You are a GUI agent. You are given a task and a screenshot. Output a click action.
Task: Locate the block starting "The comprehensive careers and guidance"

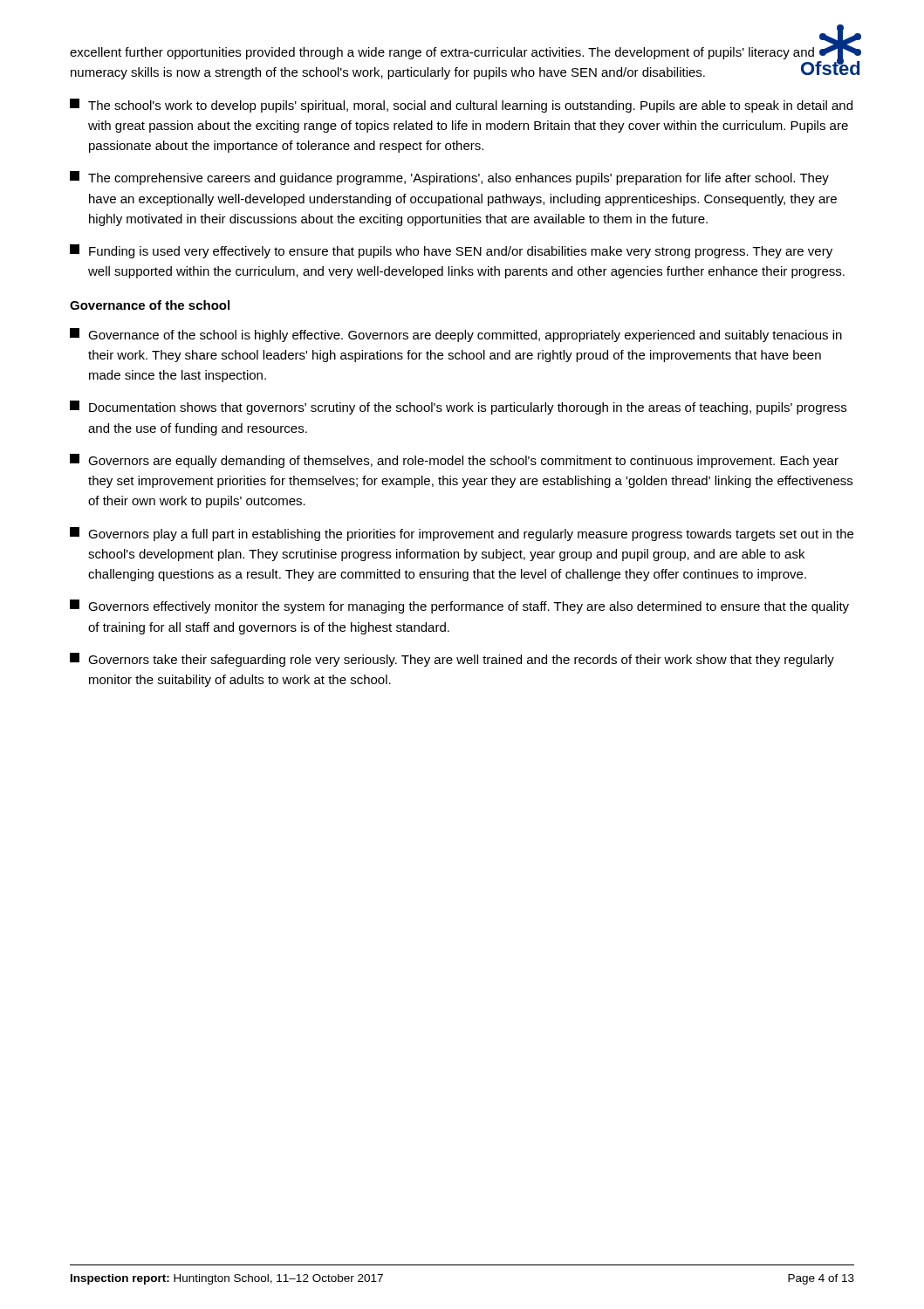462,198
